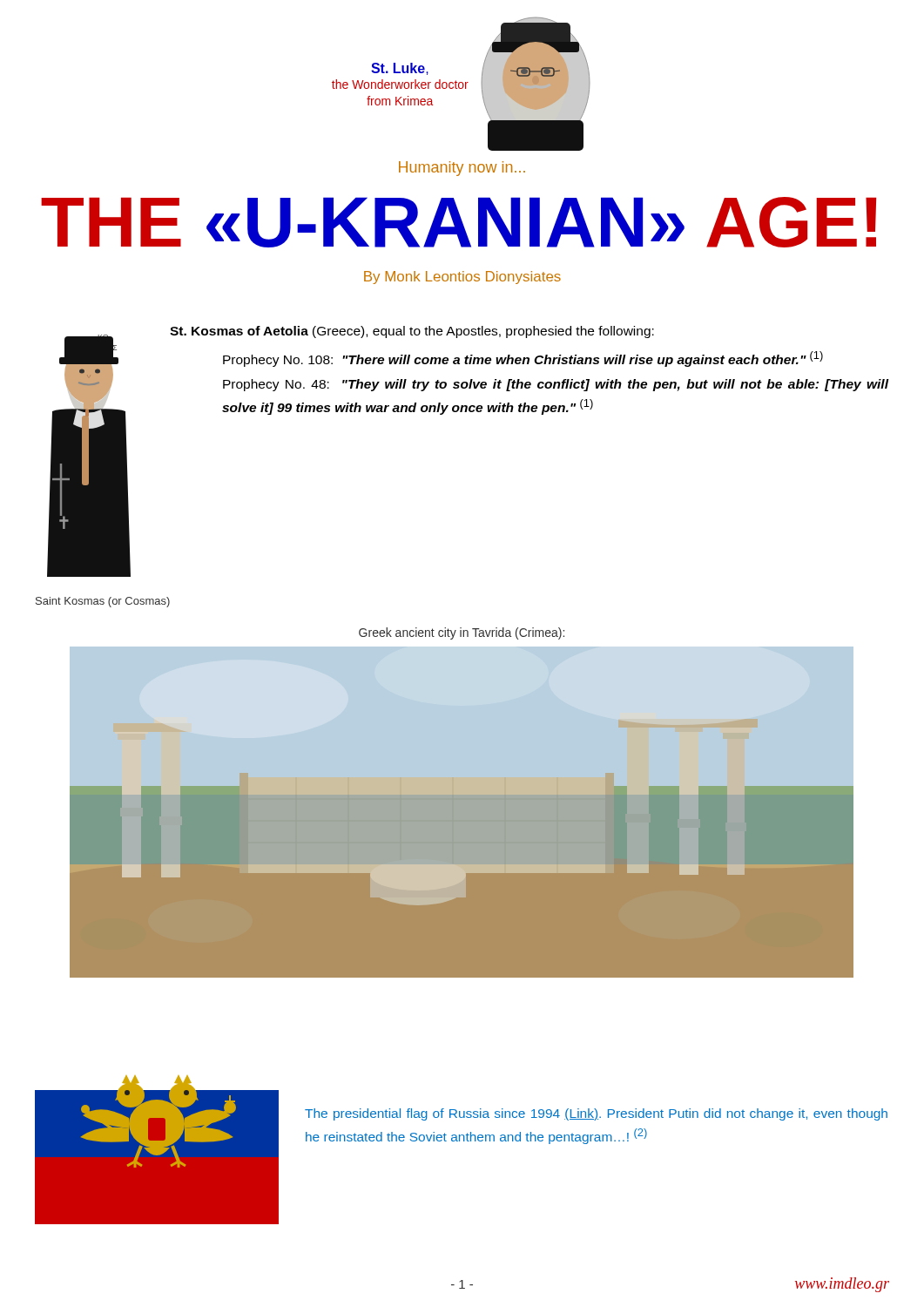Click on the text containing "St. Luke, the Wonderworker doctorfrom Krimea"
Screen dimensions: 1307x924
(x=400, y=84)
